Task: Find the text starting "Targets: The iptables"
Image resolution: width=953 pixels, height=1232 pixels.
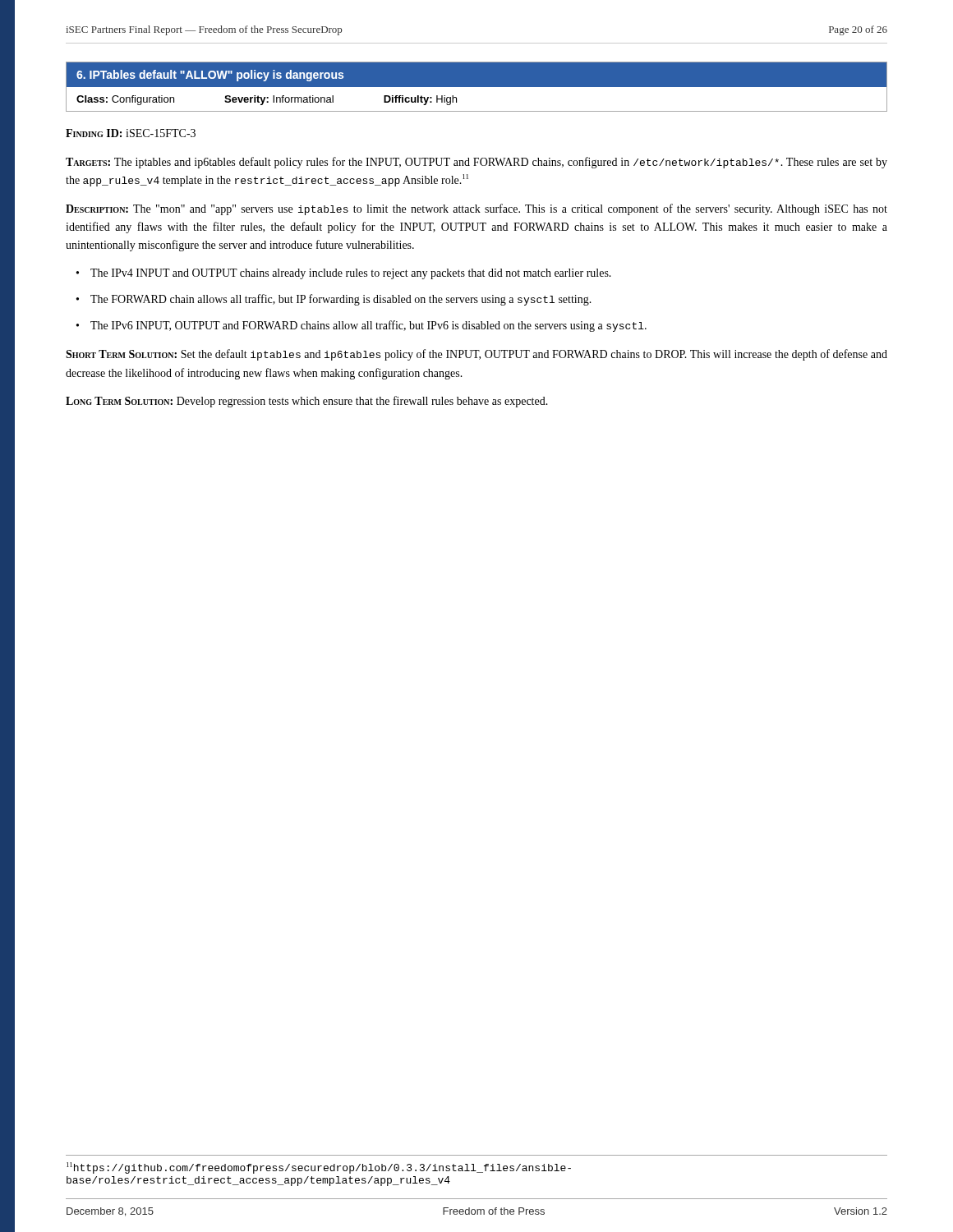Action: point(476,171)
